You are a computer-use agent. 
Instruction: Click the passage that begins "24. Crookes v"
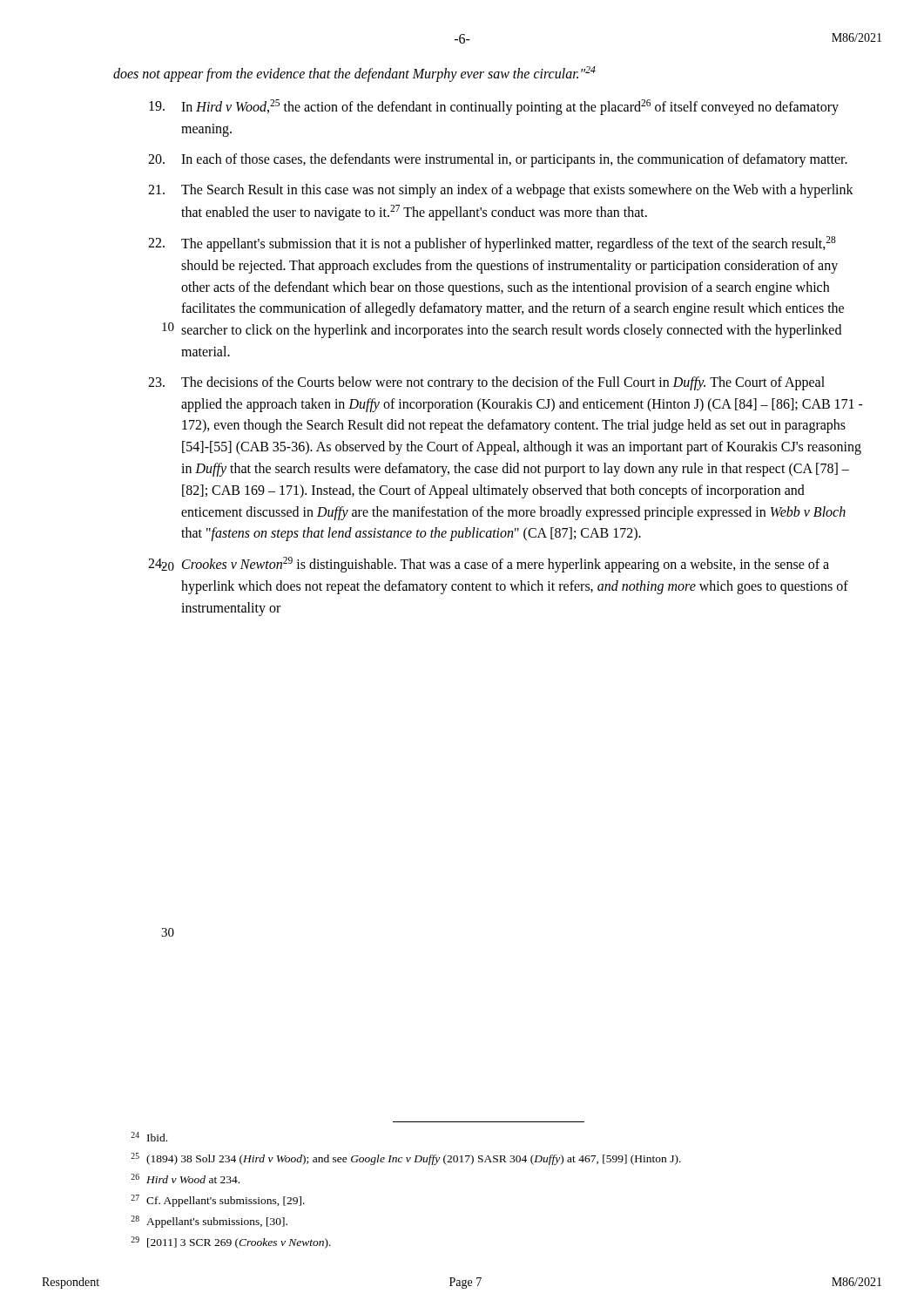pos(488,587)
